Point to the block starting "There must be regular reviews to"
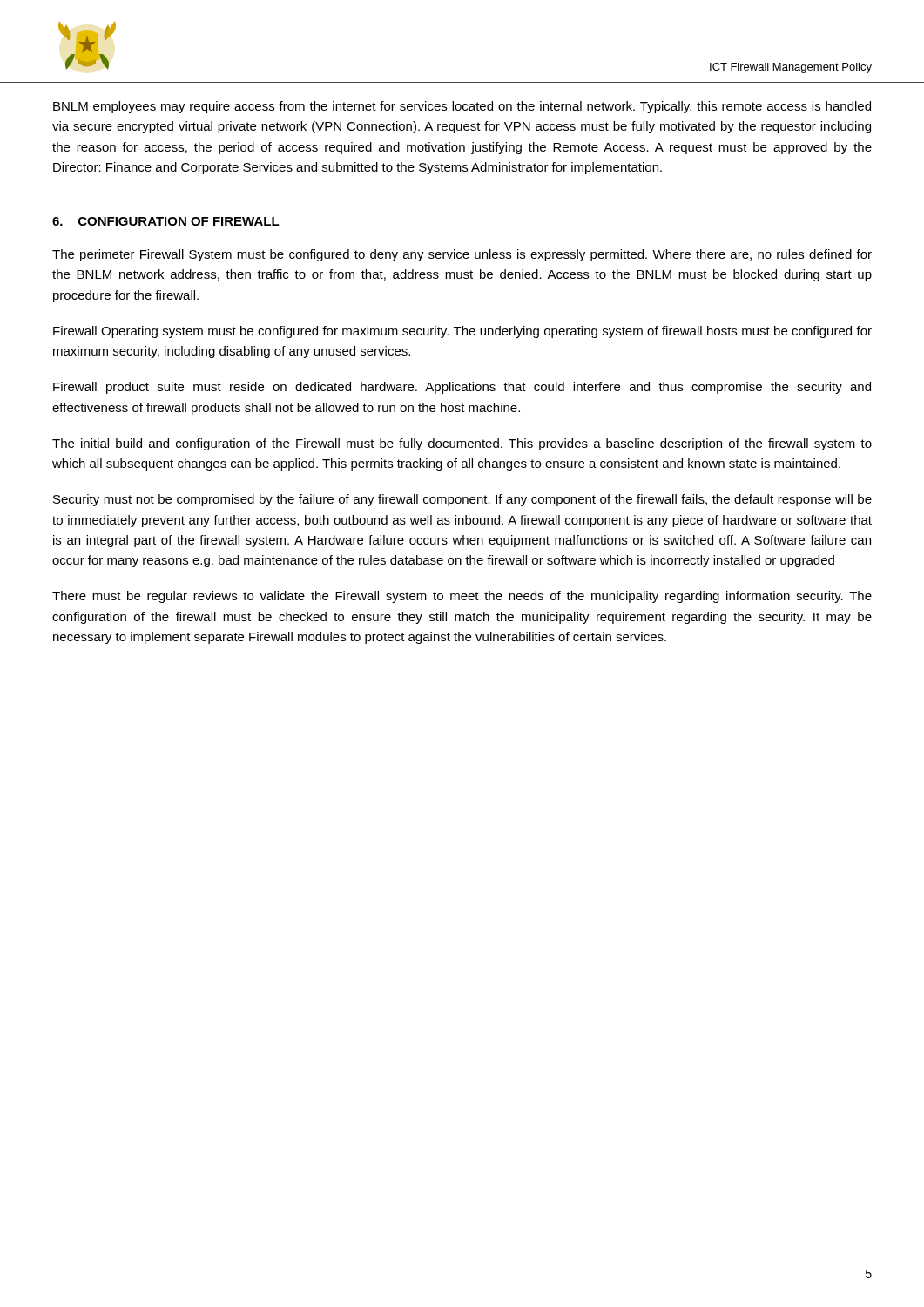This screenshot has height=1307, width=924. pyautogui.click(x=462, y=616)
